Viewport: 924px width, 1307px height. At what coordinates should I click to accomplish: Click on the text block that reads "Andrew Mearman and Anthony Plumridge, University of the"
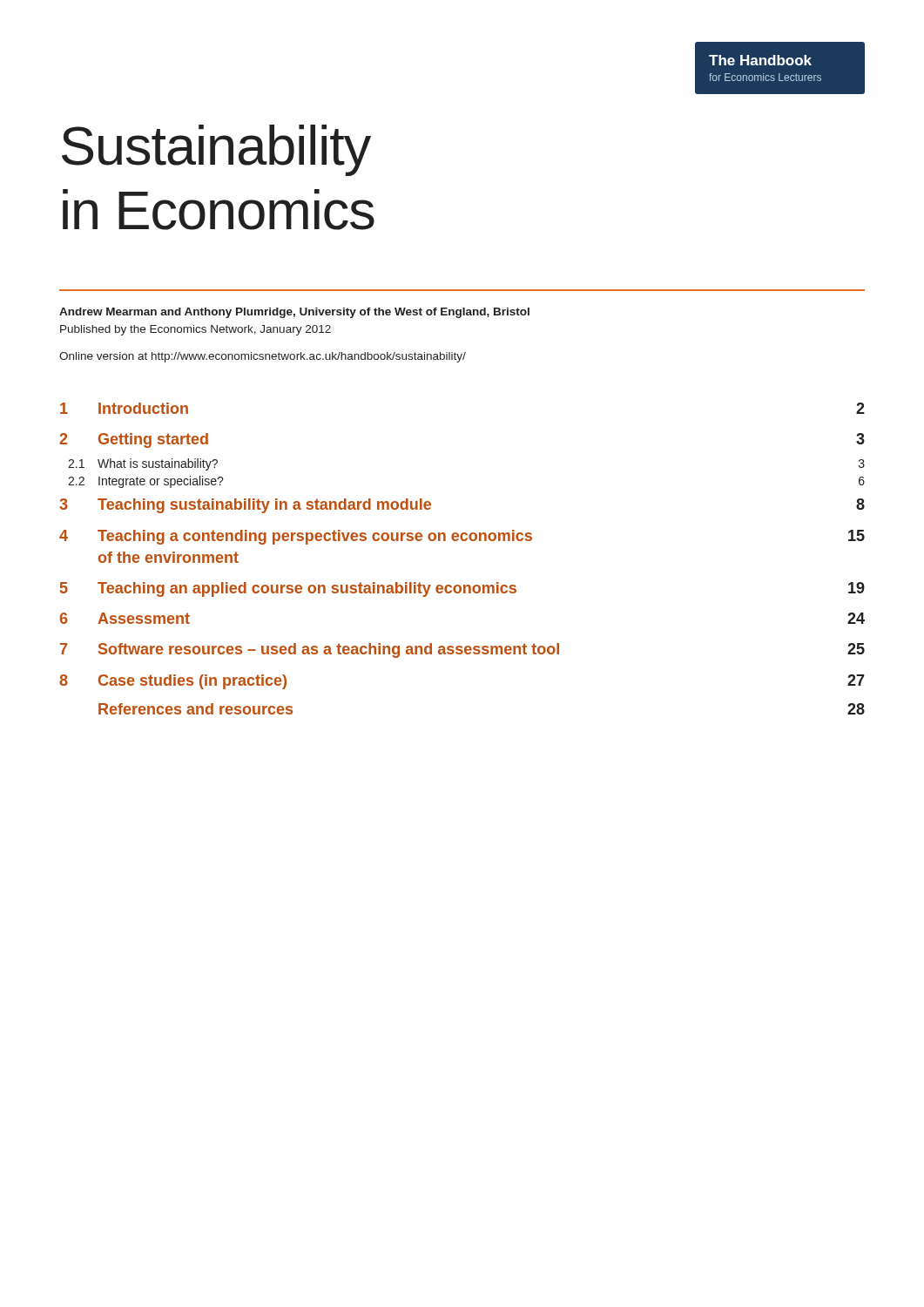pyautogui.click(x=294, y=313)
